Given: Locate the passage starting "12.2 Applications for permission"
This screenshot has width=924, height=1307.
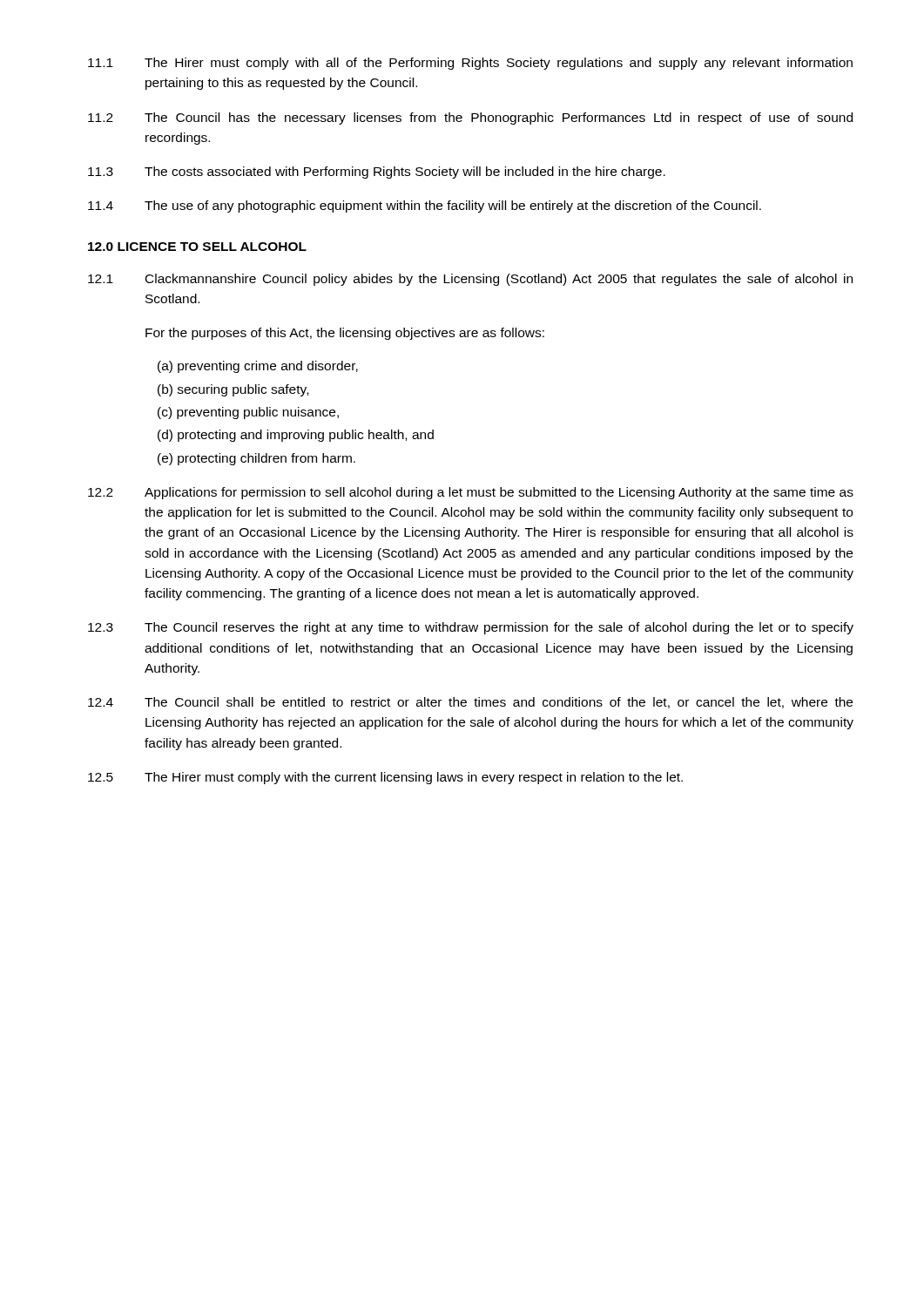Looking at the screenshot, I should pos(470,543).
